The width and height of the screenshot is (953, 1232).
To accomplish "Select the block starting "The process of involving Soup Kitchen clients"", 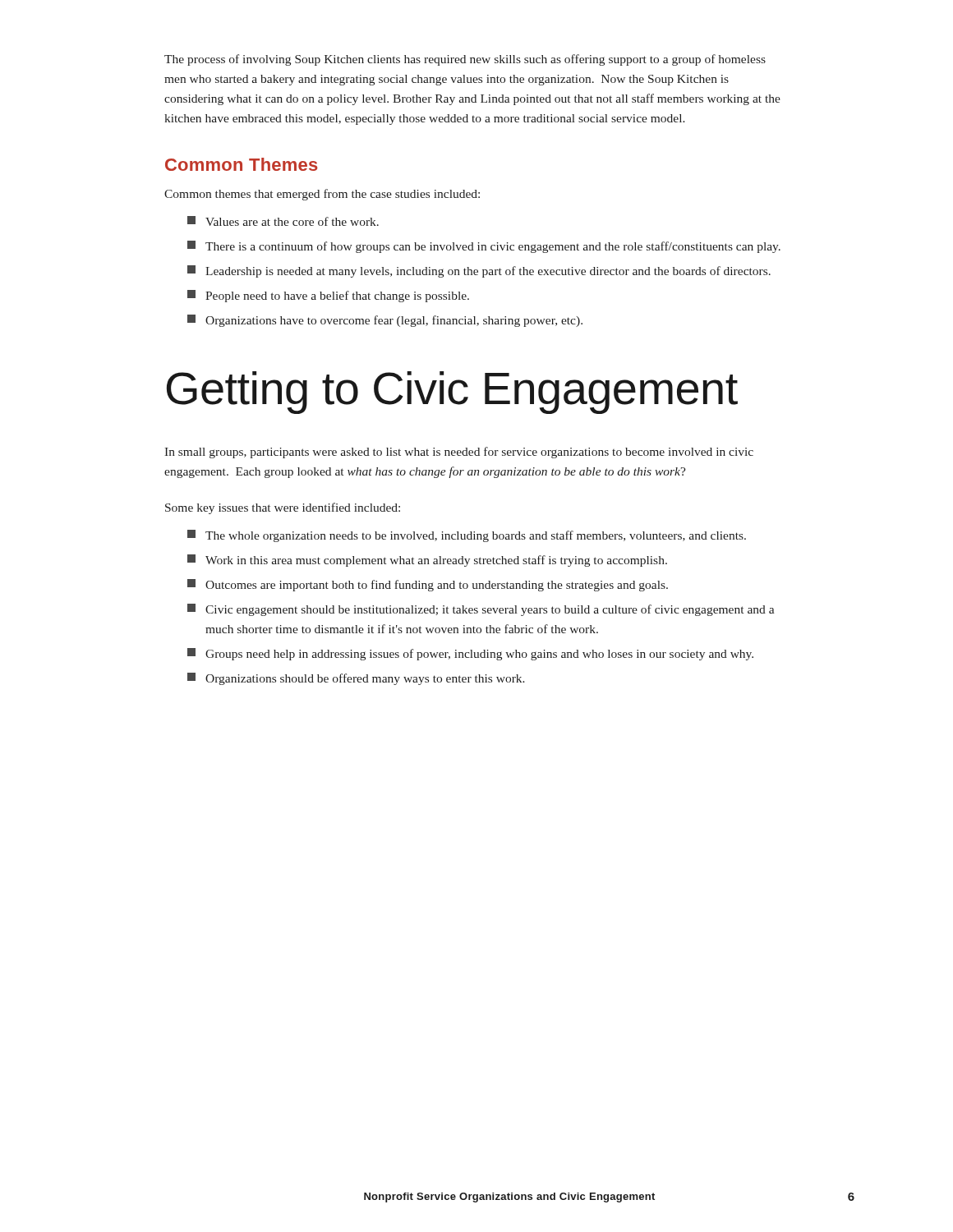I will pos(472,88).
